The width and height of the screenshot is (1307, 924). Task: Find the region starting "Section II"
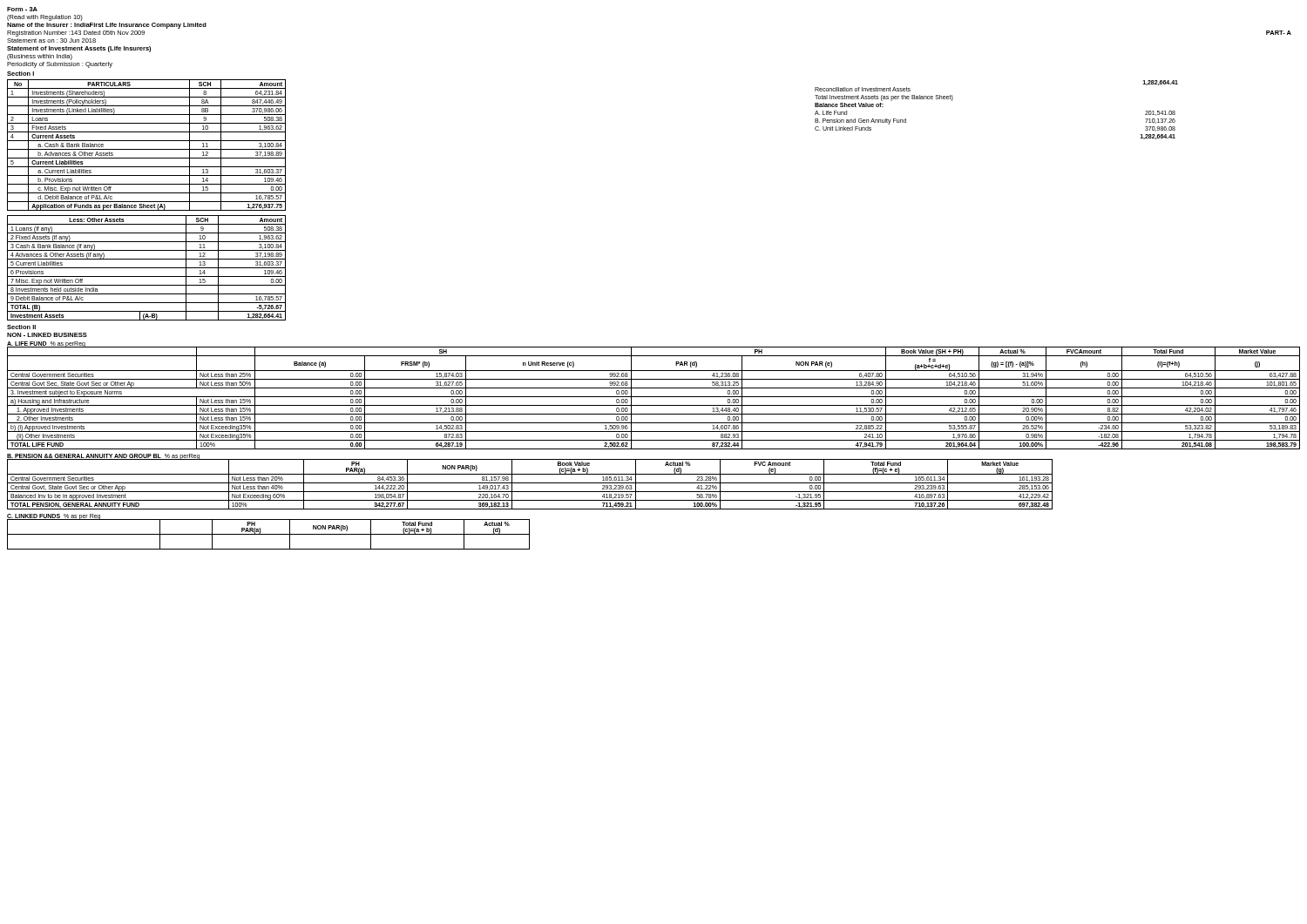(22, 327)
